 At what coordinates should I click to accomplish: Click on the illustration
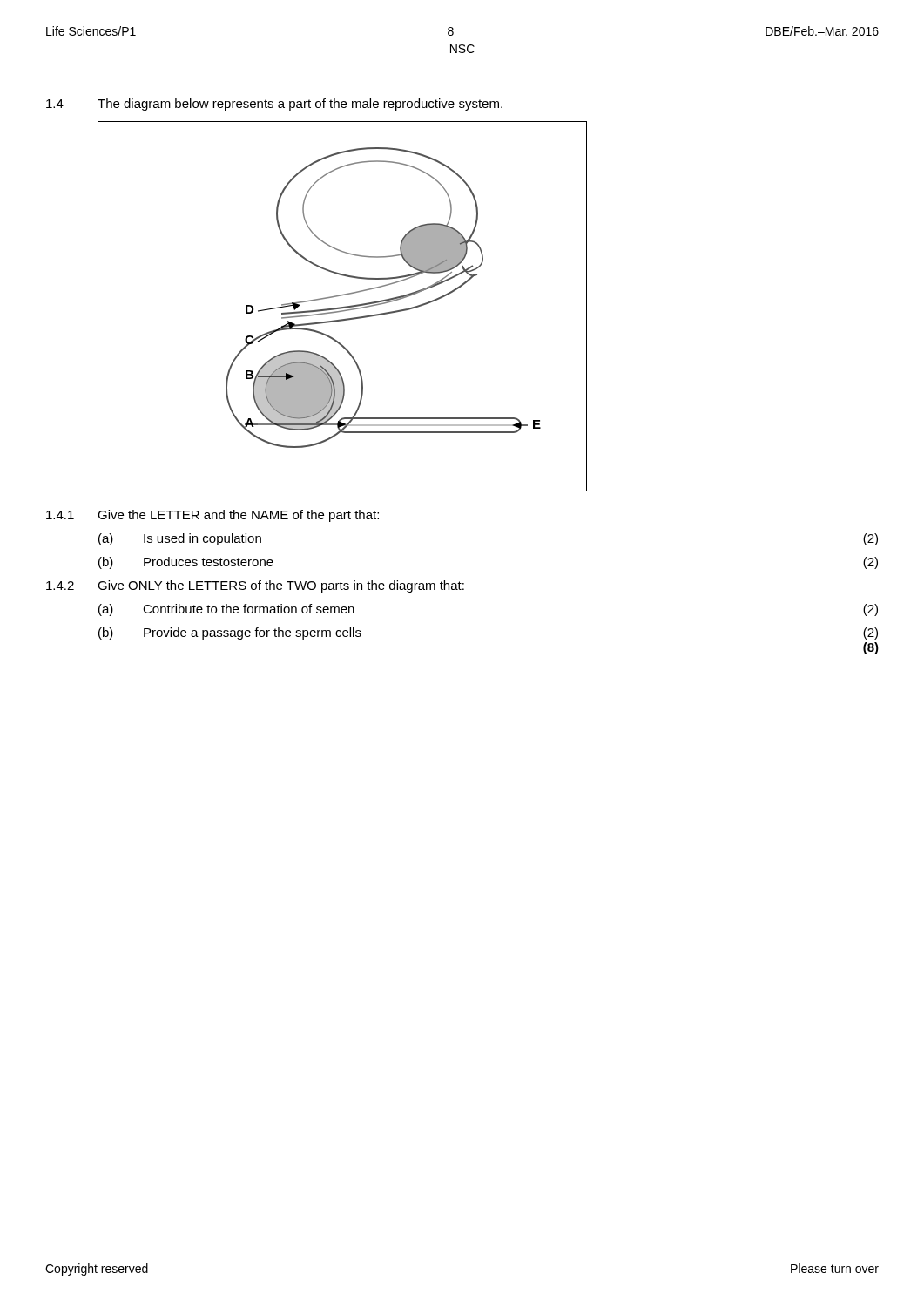tap(488, 306)
